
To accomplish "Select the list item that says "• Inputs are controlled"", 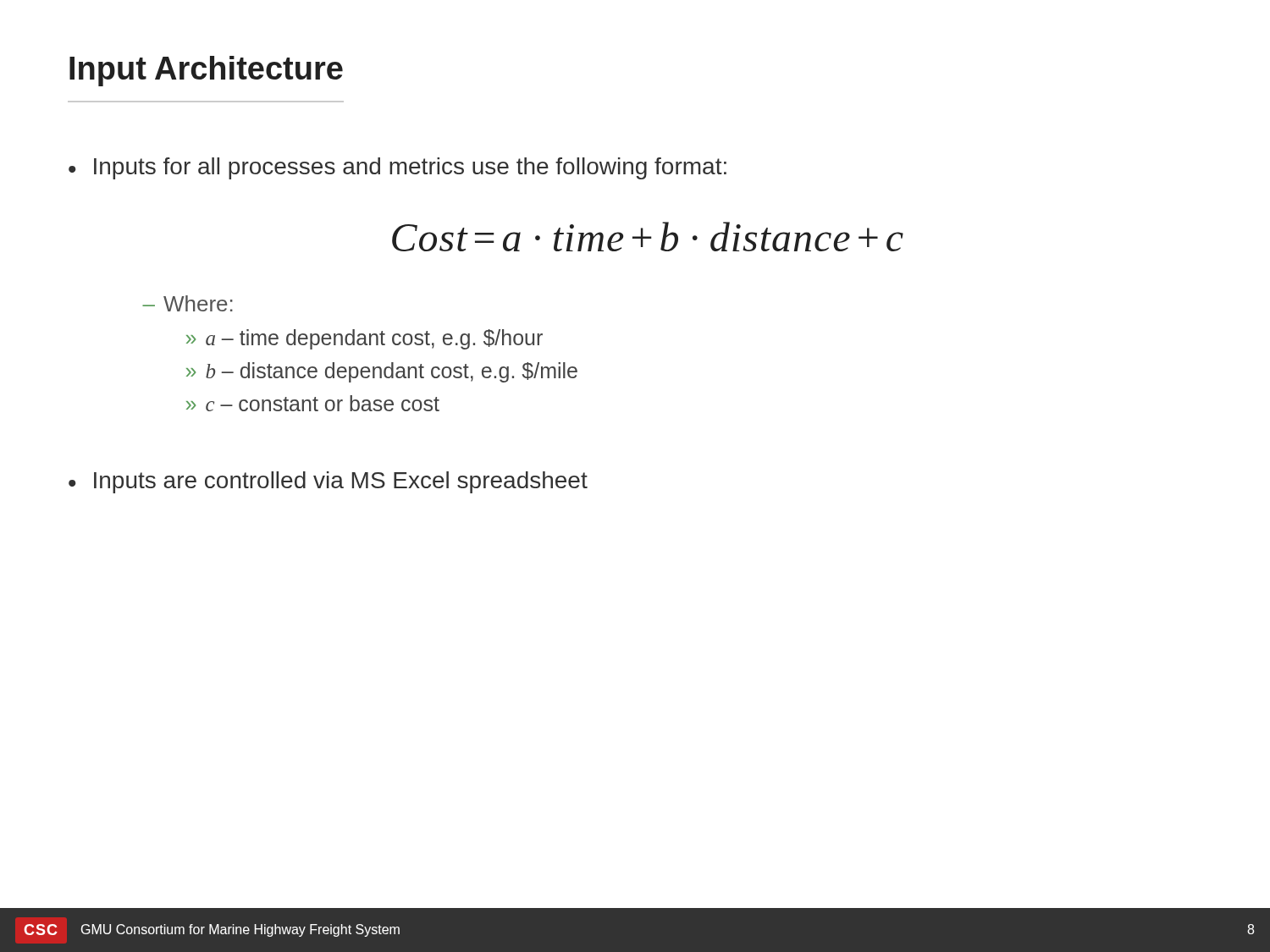I will (328, 482).
